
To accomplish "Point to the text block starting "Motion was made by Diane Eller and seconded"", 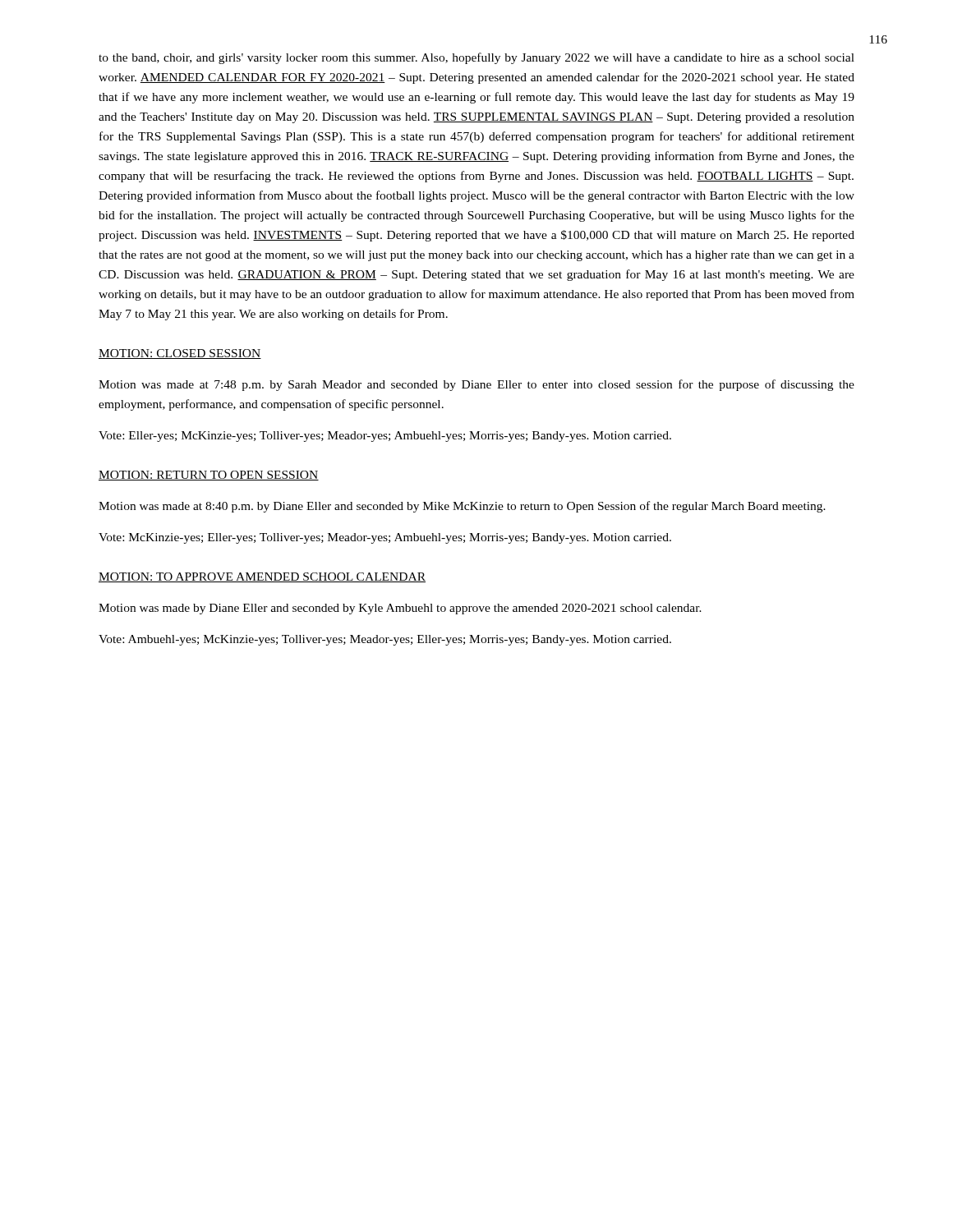I will 400,608.
